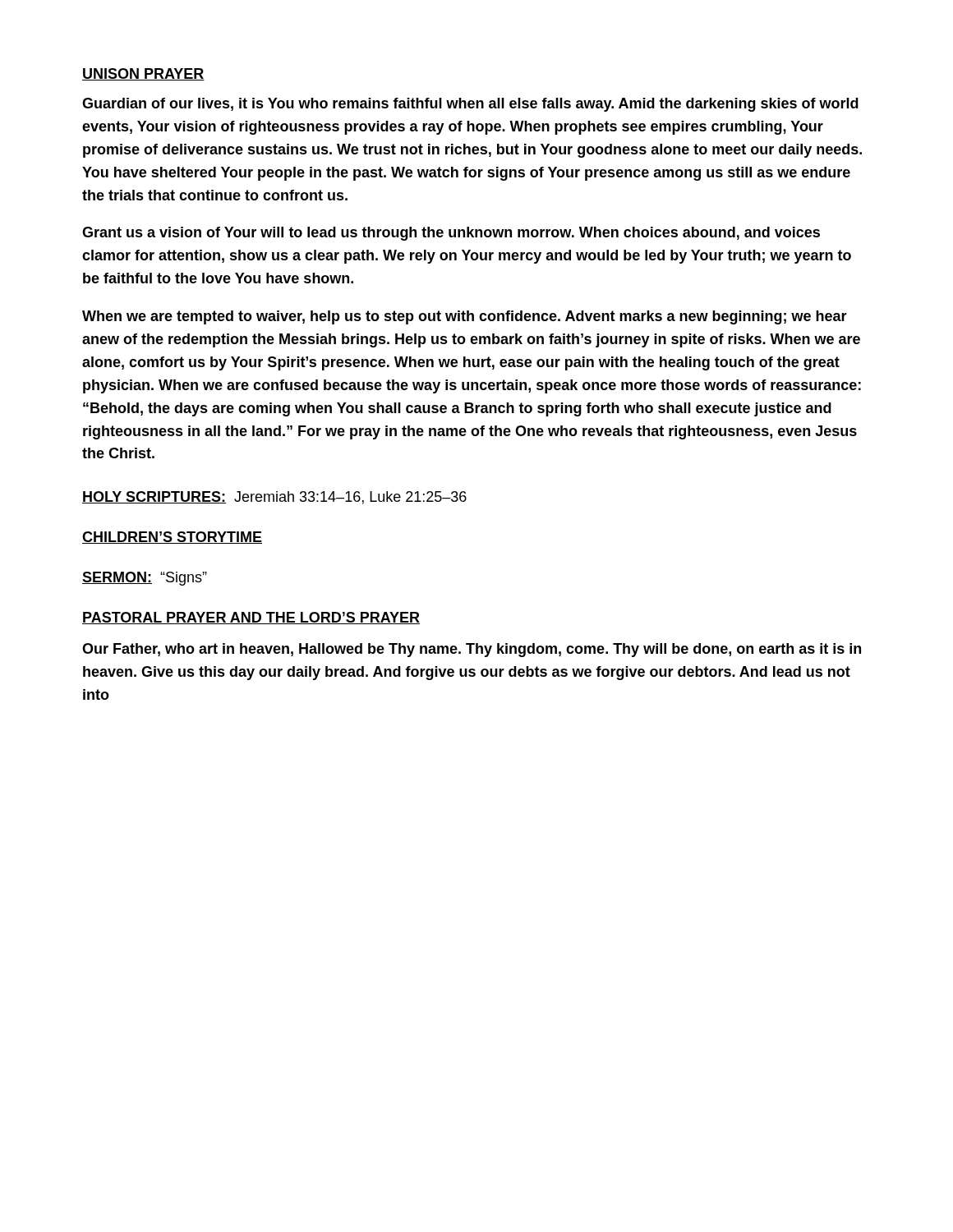Locate the block starting "UNISON PRAYER"

click(143, 74)
